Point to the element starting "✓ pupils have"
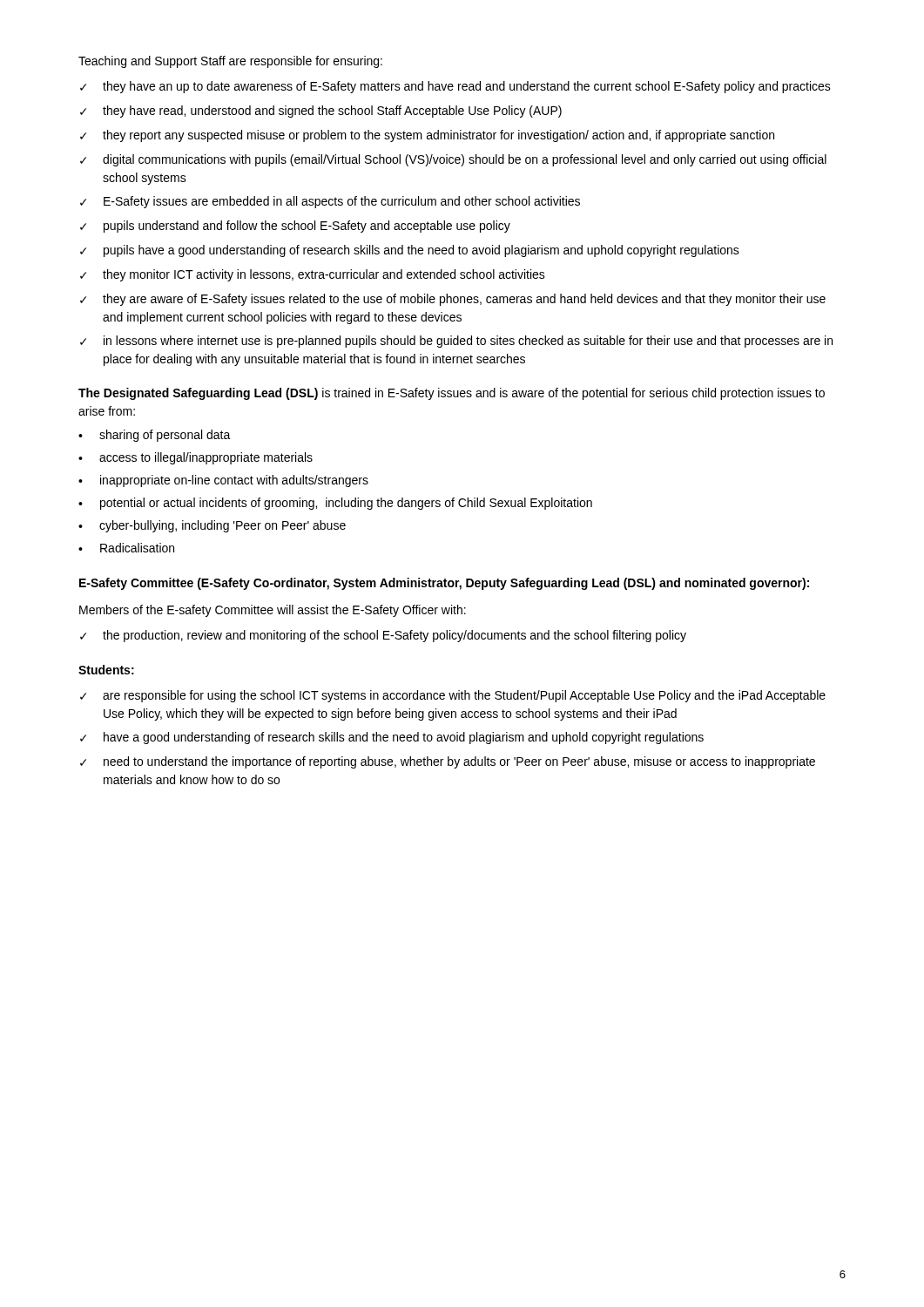Viewport: 924px width, 1307px height. (x=462, y=251)
